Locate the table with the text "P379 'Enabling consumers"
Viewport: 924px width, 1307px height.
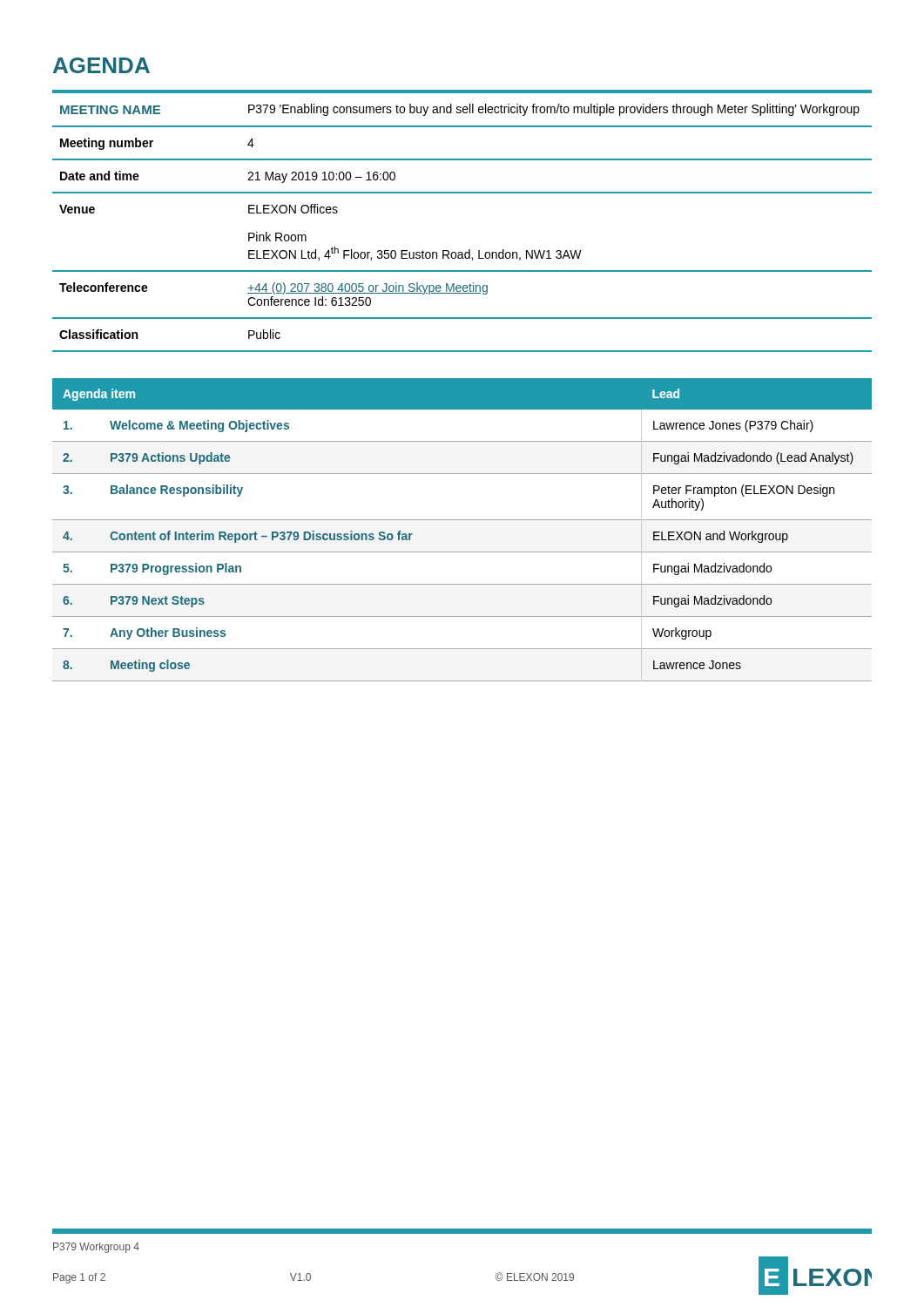[x=462, y=221]
